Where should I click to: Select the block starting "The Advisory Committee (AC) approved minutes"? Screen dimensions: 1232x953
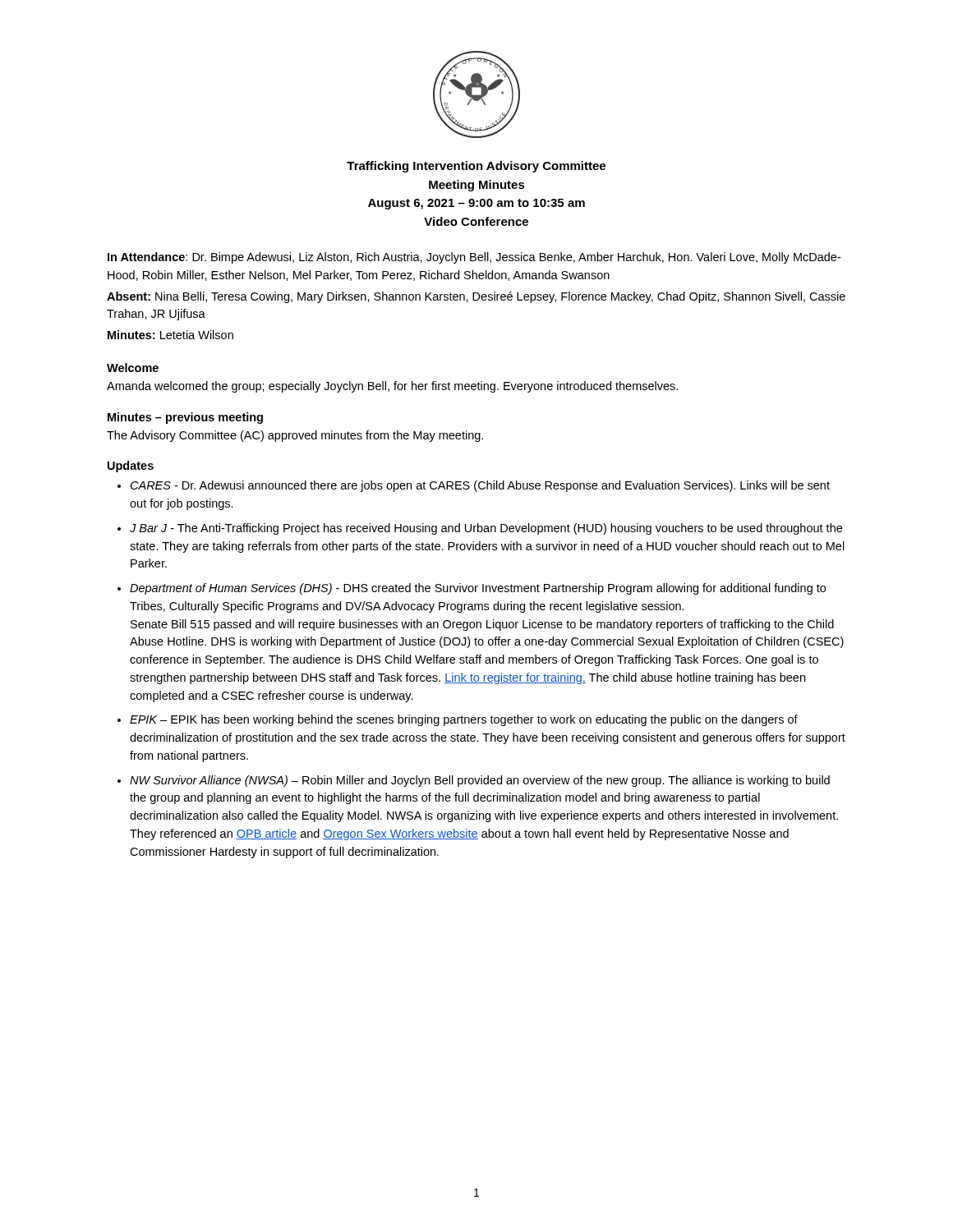pos(296,435)
